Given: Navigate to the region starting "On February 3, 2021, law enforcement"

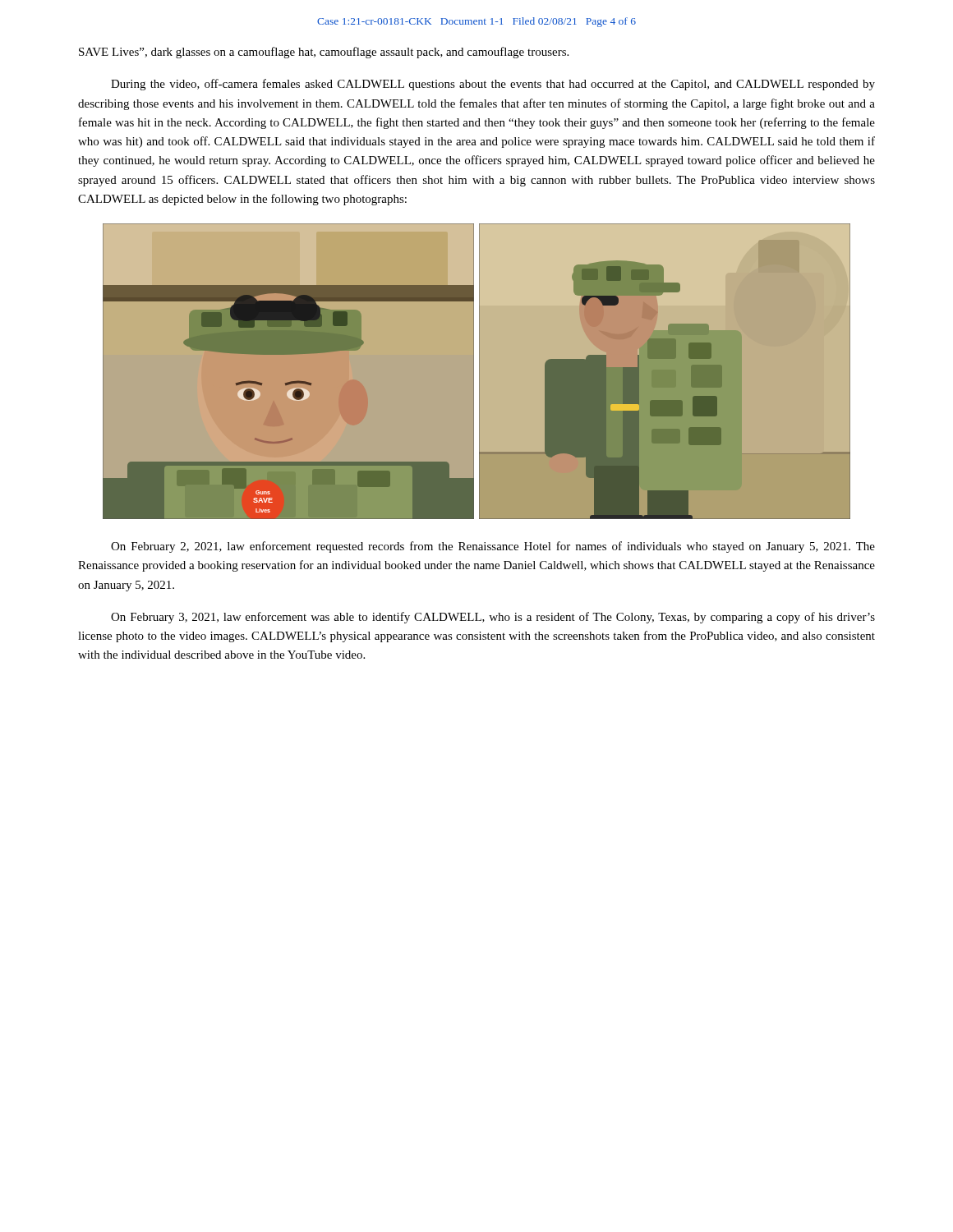Looking at the screenshot, I should click(x=476, y=636).
